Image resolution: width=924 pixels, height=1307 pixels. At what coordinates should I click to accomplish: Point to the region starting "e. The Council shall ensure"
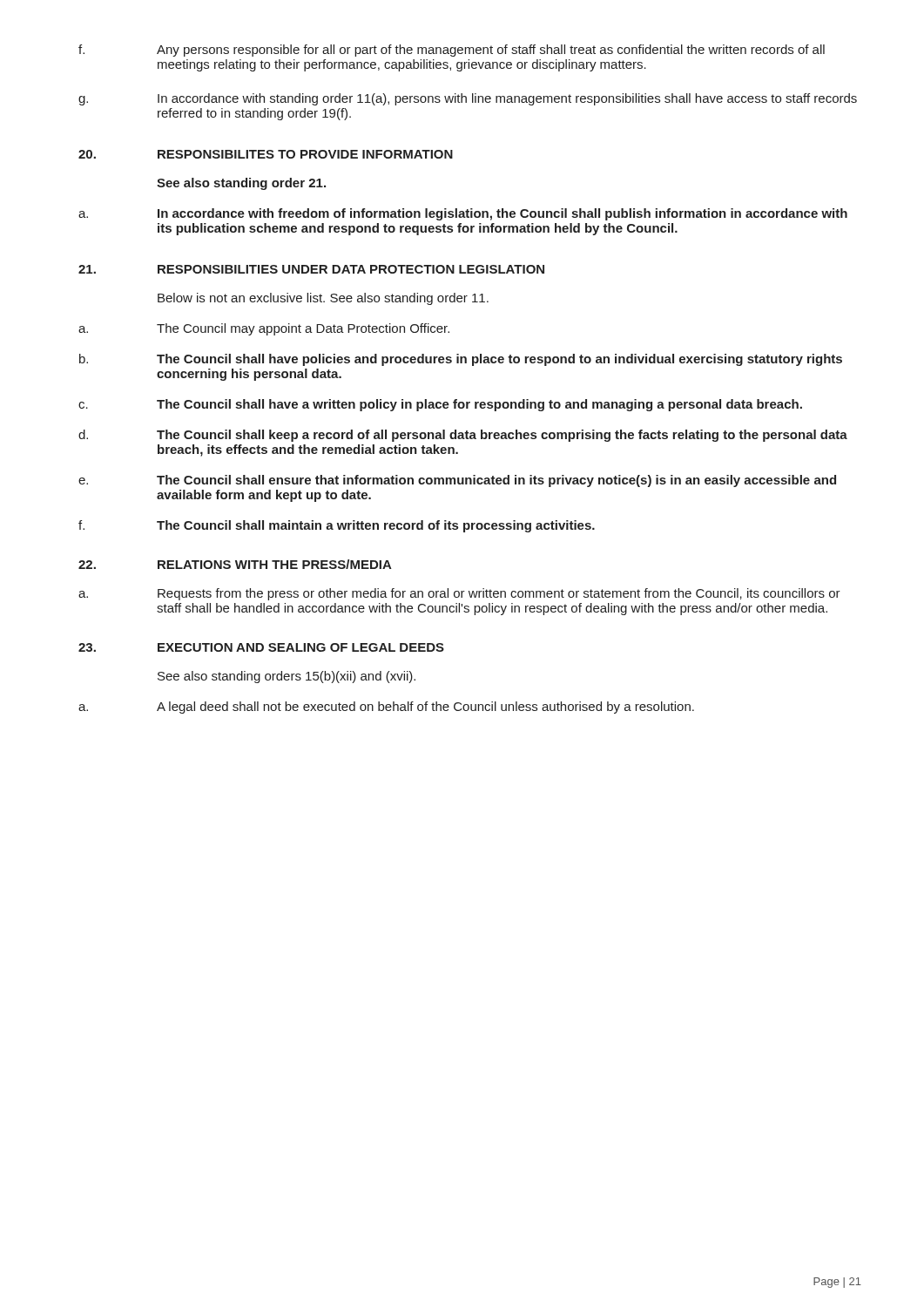coord(470,487)
